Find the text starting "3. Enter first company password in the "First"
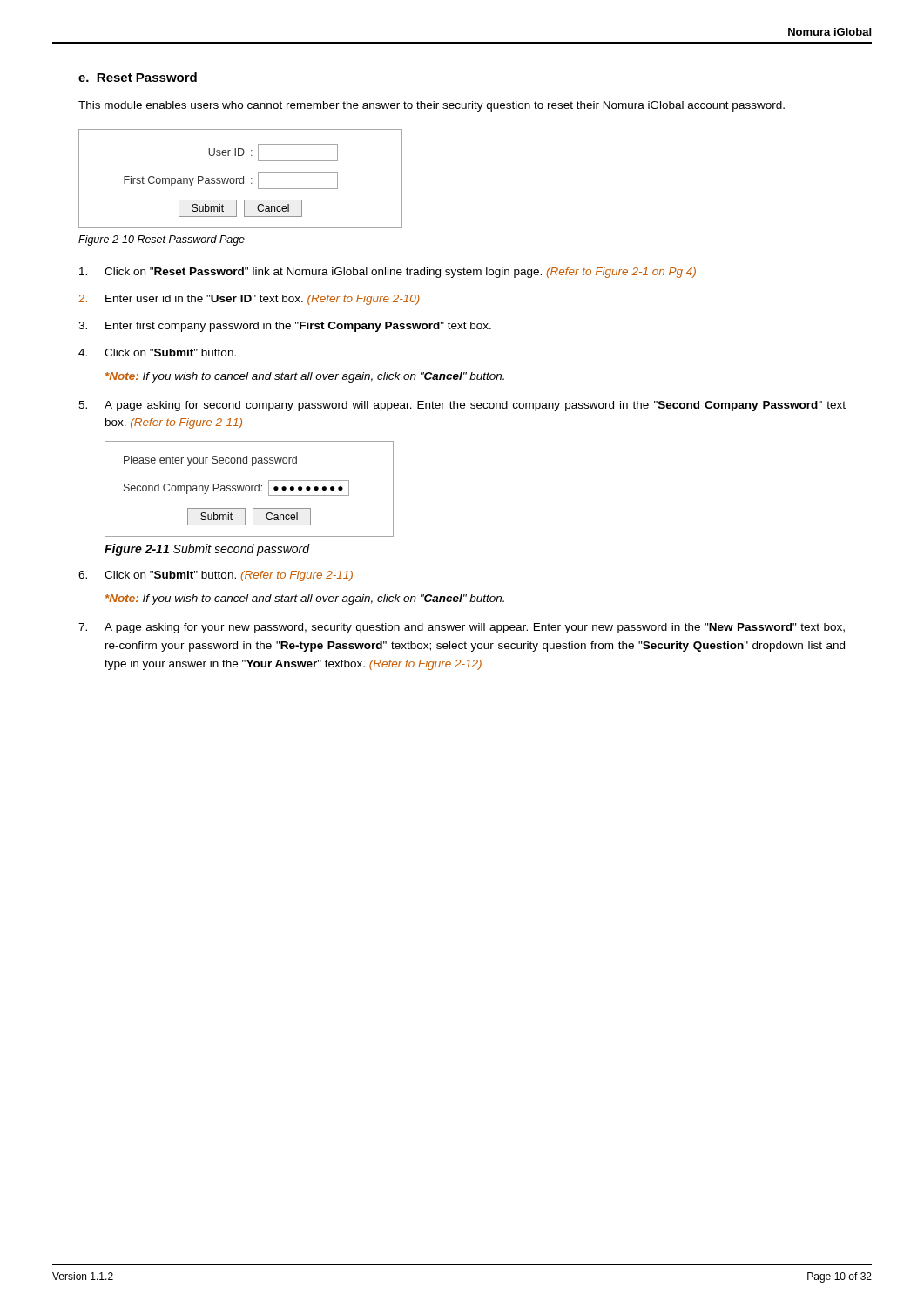The image size is (924, 1307). point(462,326)
